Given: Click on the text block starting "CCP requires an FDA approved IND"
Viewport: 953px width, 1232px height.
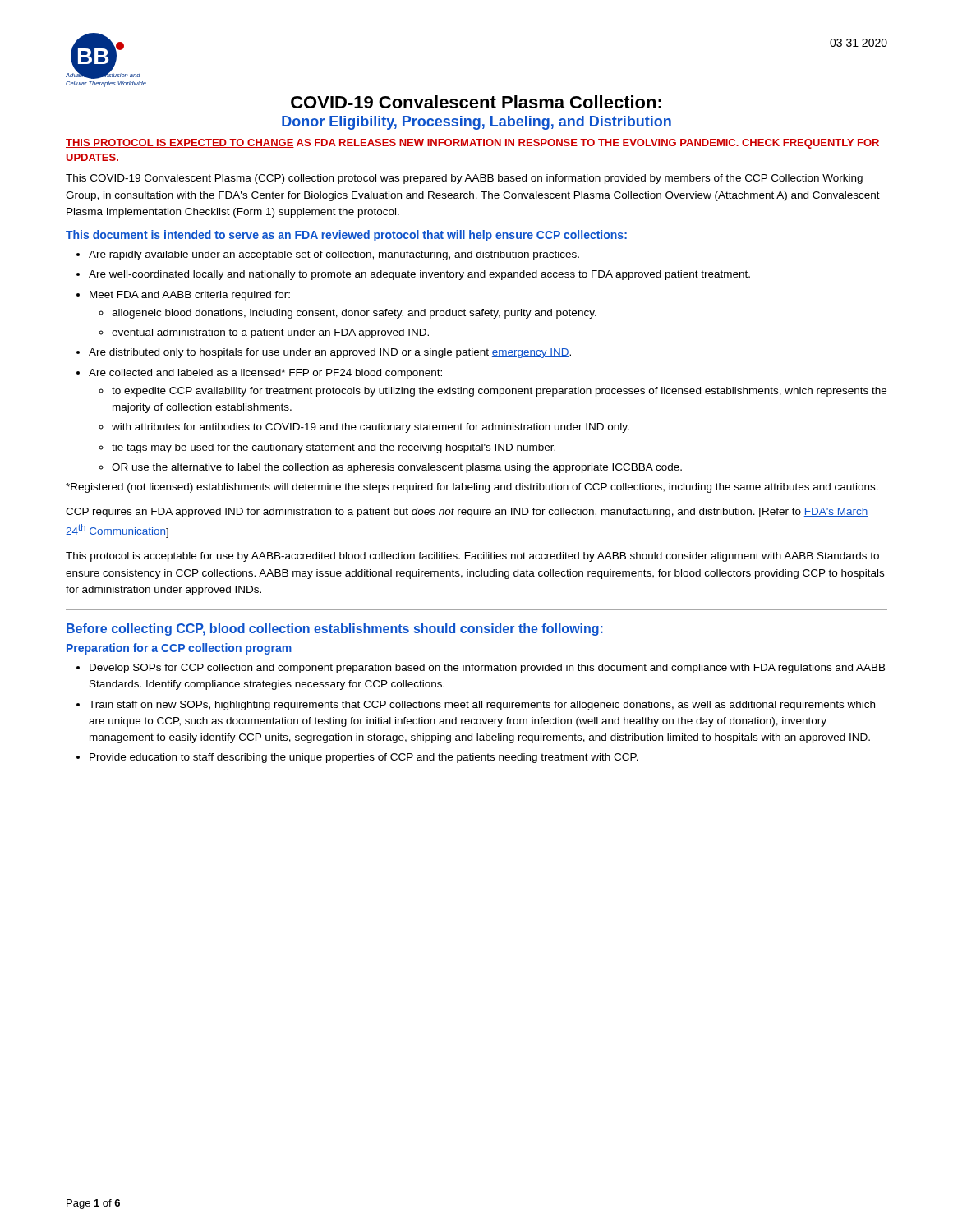Looking at the screenshot, I should click(x=467, y=521).
